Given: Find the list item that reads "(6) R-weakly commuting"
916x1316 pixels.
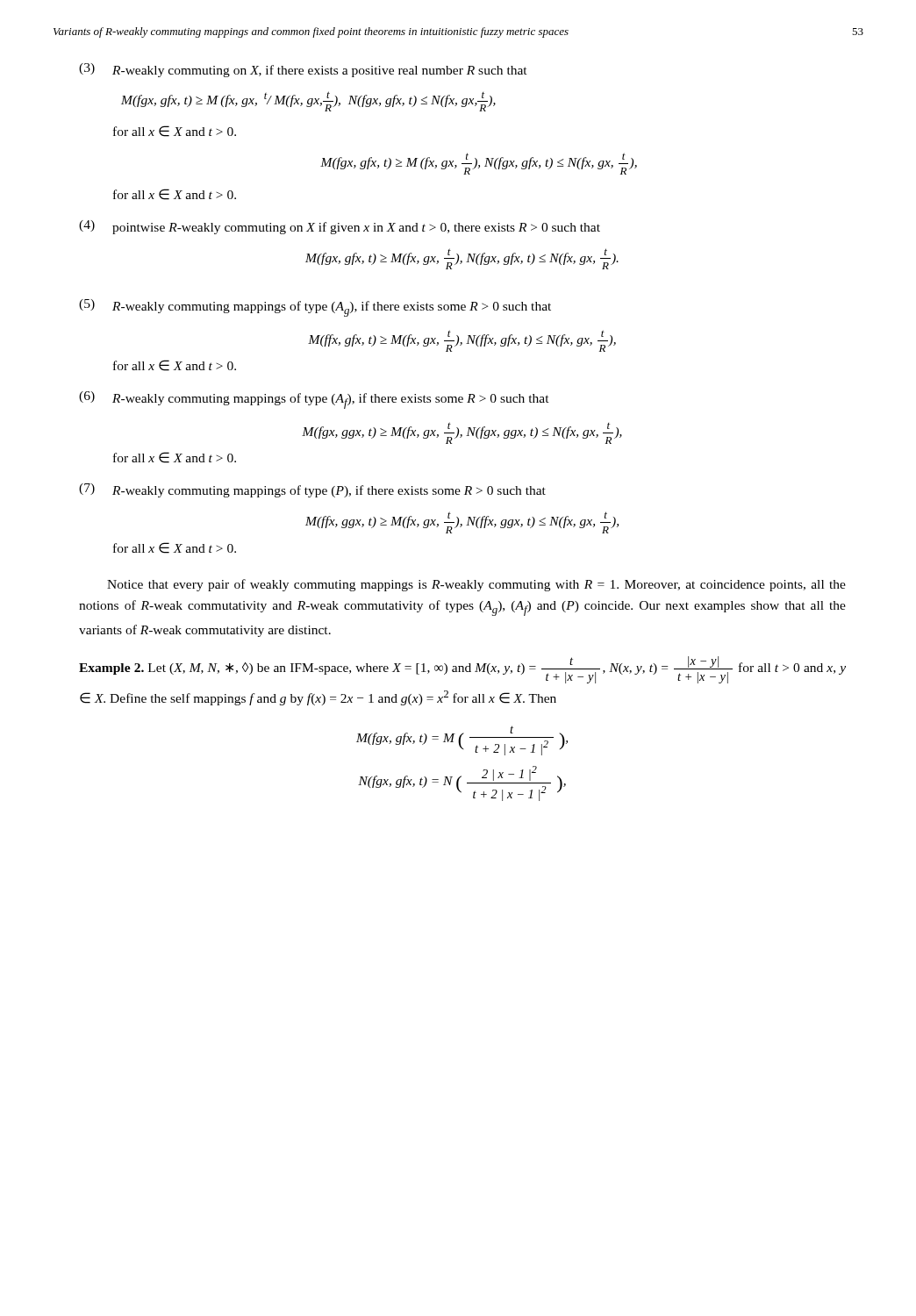Looking at the screenshot, I should click(x=462, y=400).
